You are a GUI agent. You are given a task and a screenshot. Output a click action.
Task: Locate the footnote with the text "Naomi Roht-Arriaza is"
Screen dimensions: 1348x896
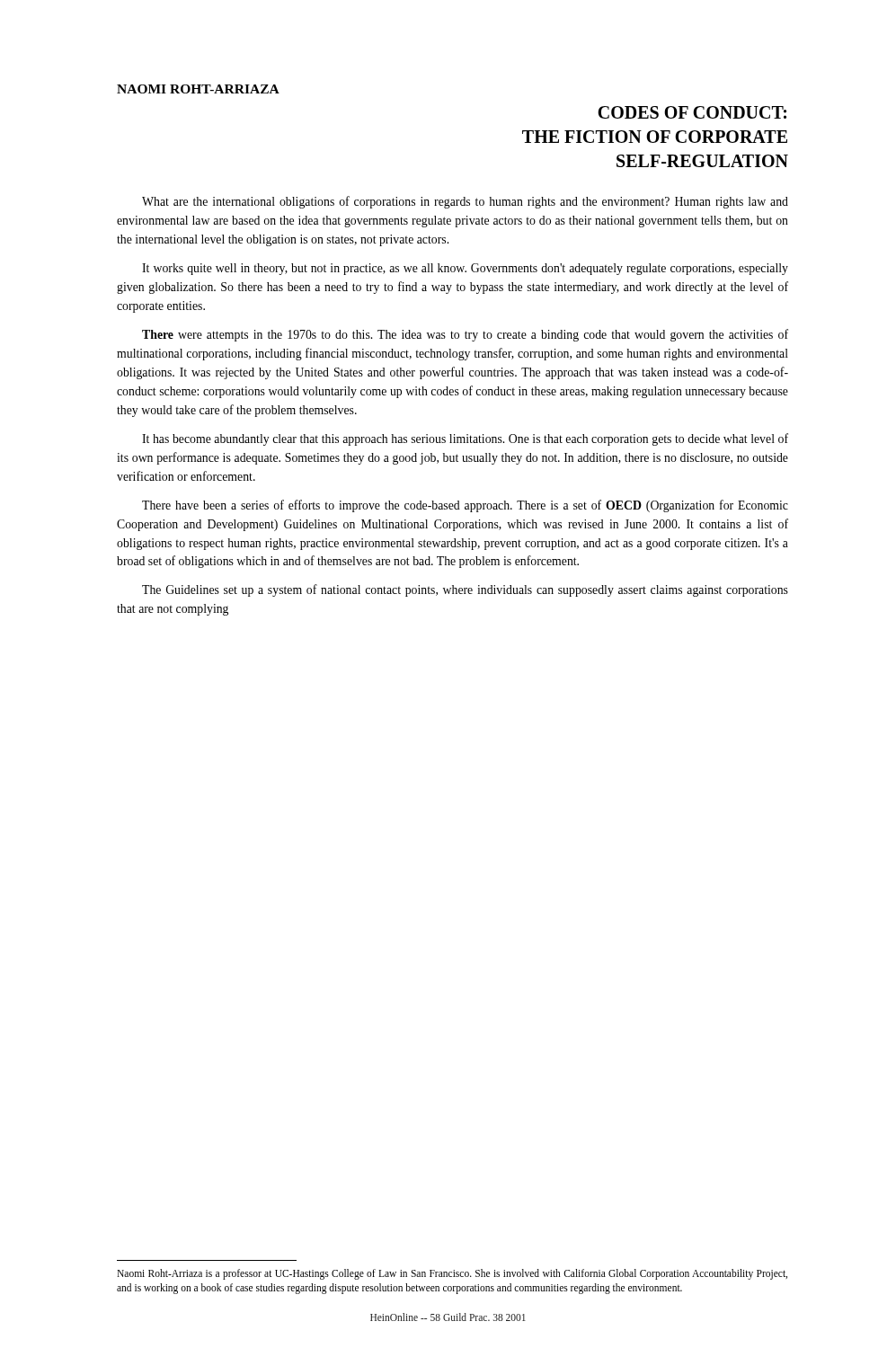pos(452,1281)
